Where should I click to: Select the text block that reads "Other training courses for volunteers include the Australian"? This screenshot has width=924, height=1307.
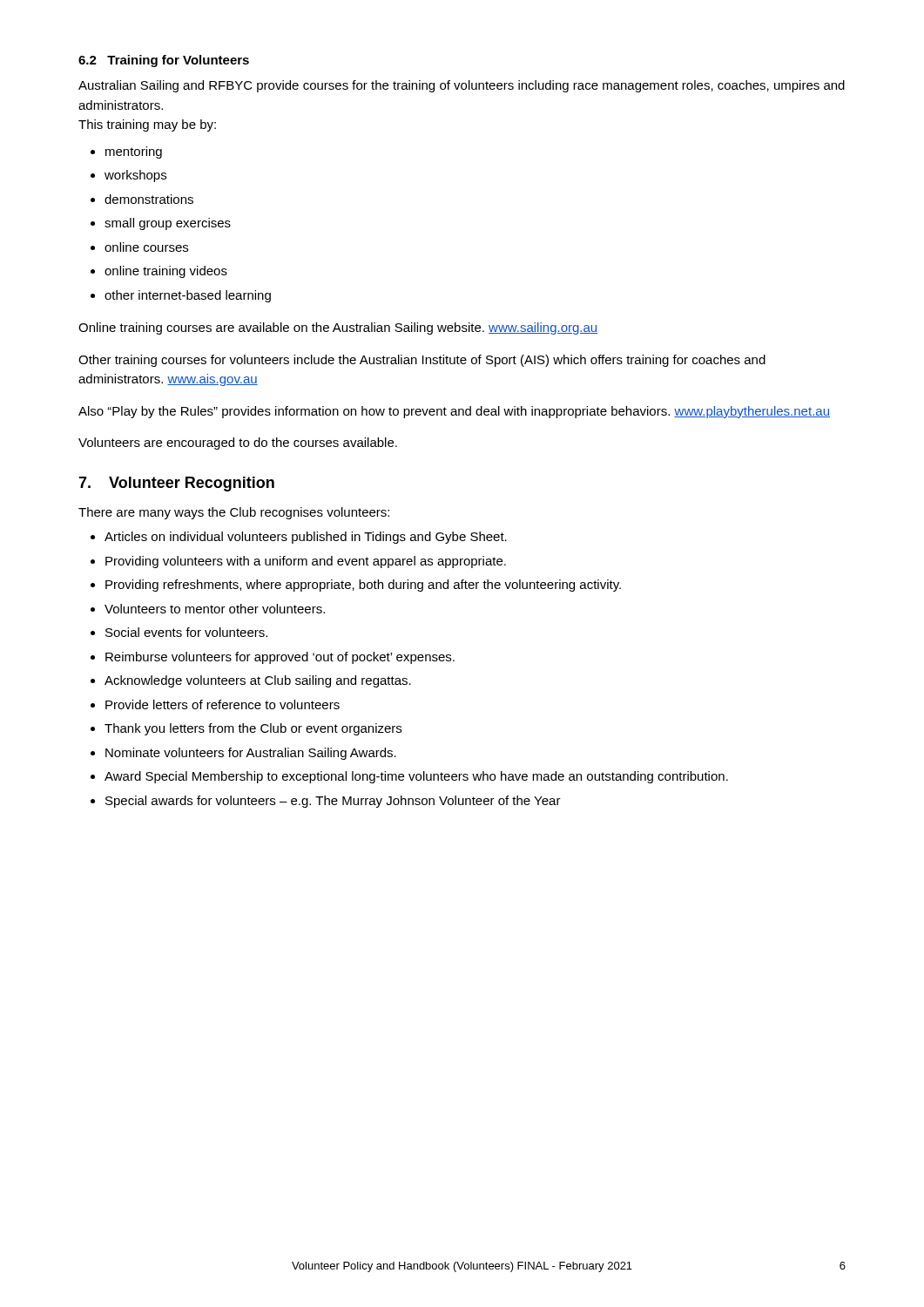(422, 369)
